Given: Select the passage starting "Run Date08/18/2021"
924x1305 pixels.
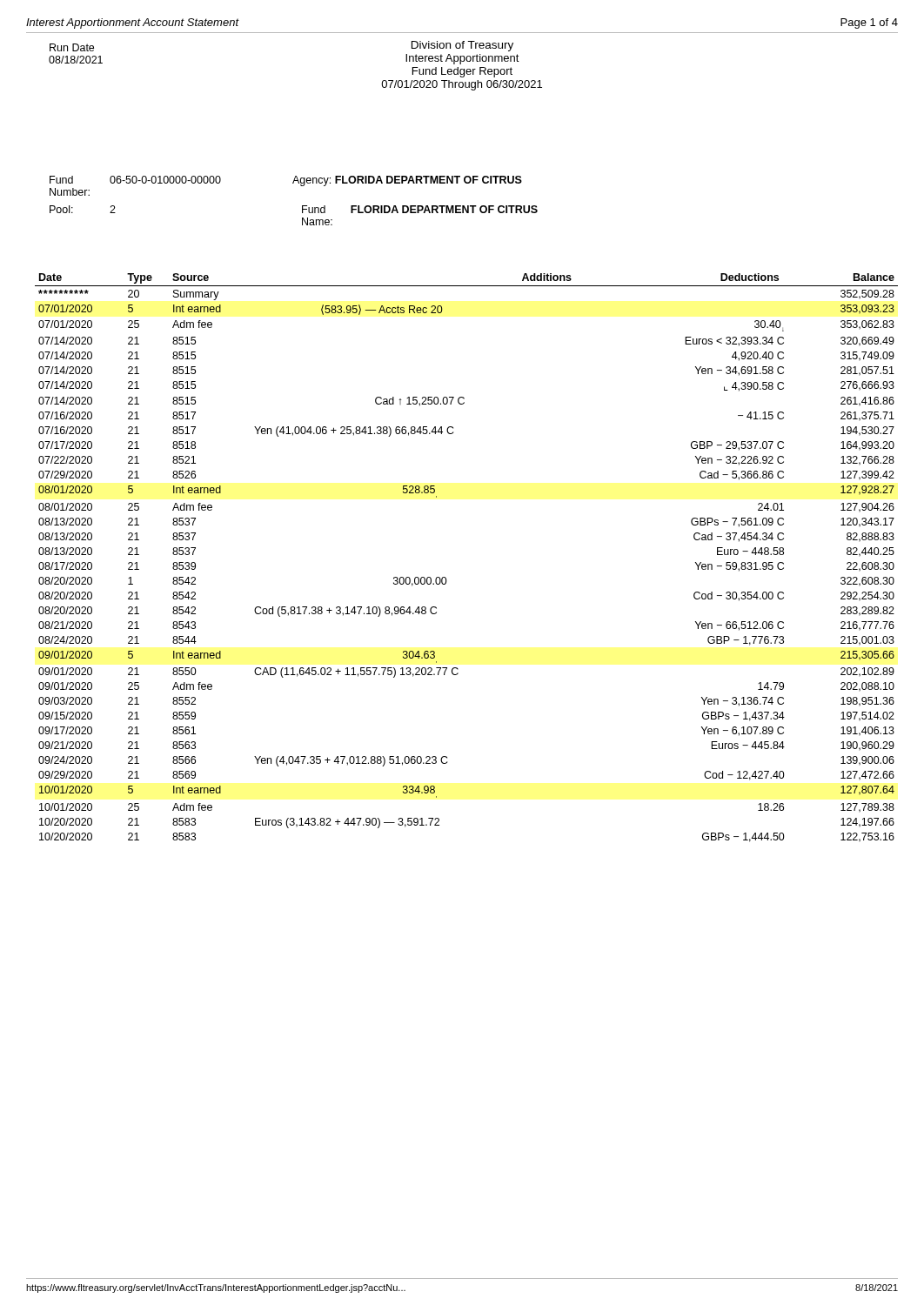Looking at the screenshot, I should pyautogui.click(x=76, y=54).
